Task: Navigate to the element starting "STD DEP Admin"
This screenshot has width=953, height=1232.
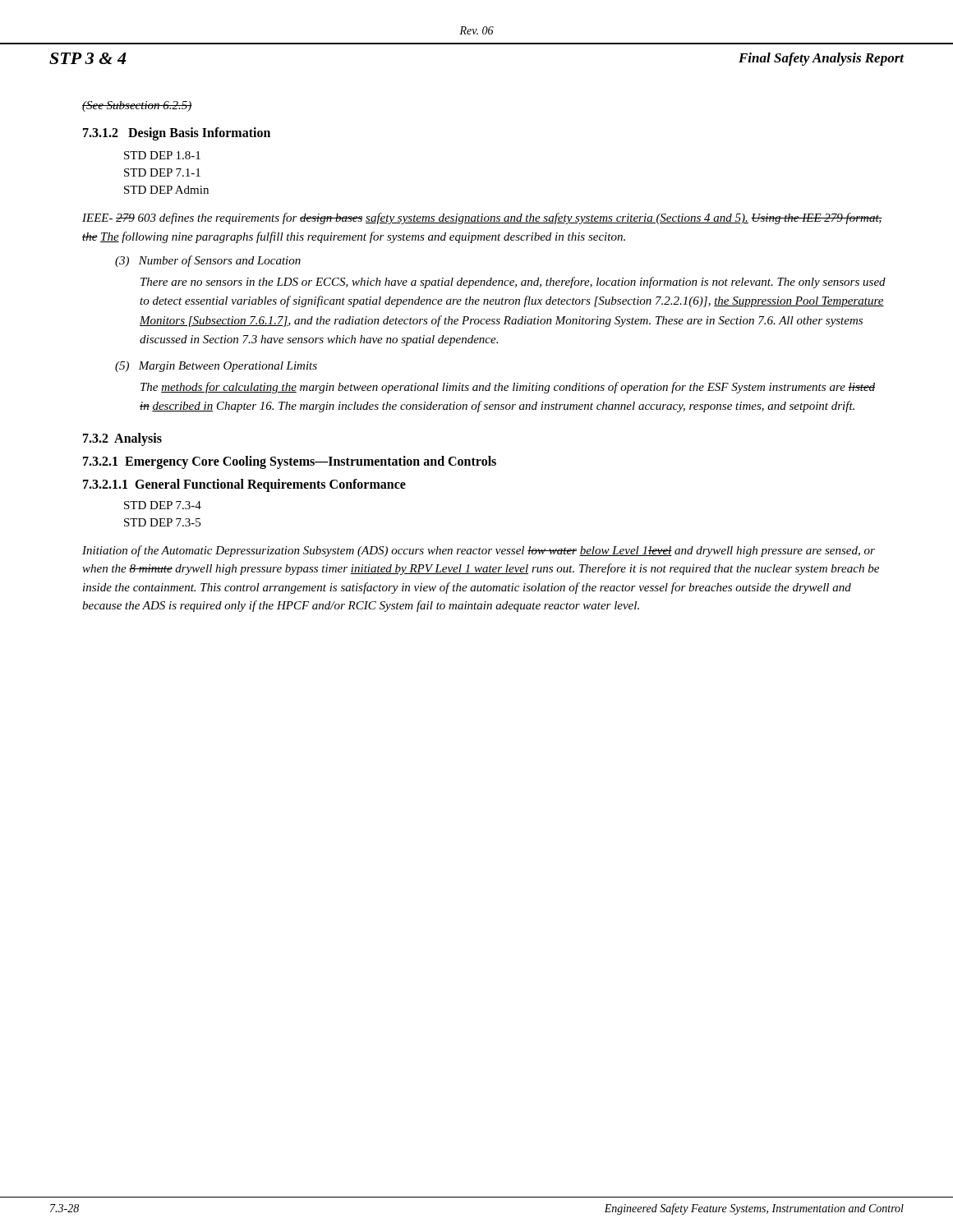Action: [166, 190]
